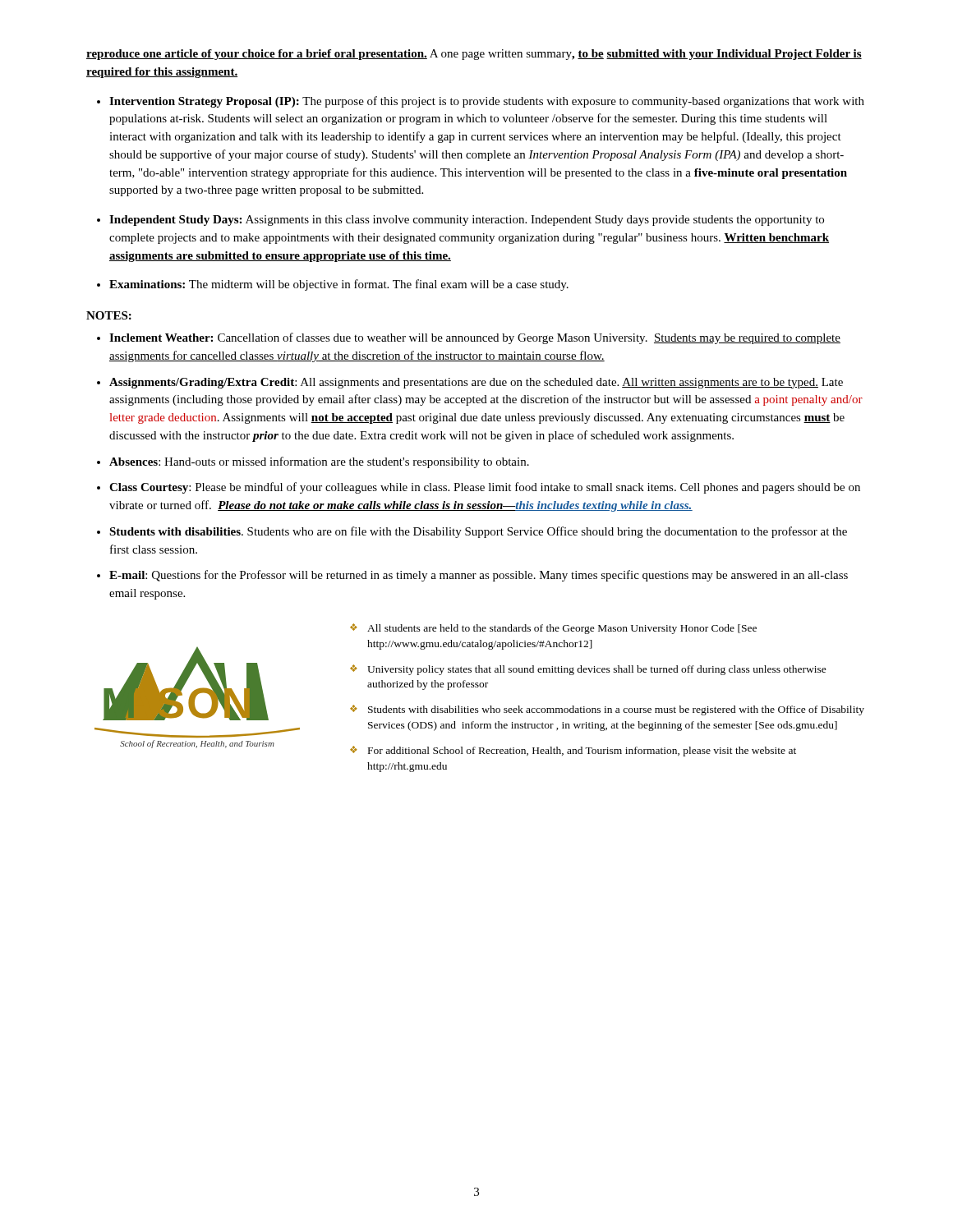The height and width of the screenshot is (1232, 953).
Task: Select the text block that says "reproduce one article of your choice for a"
Action: tap(474, 62)
